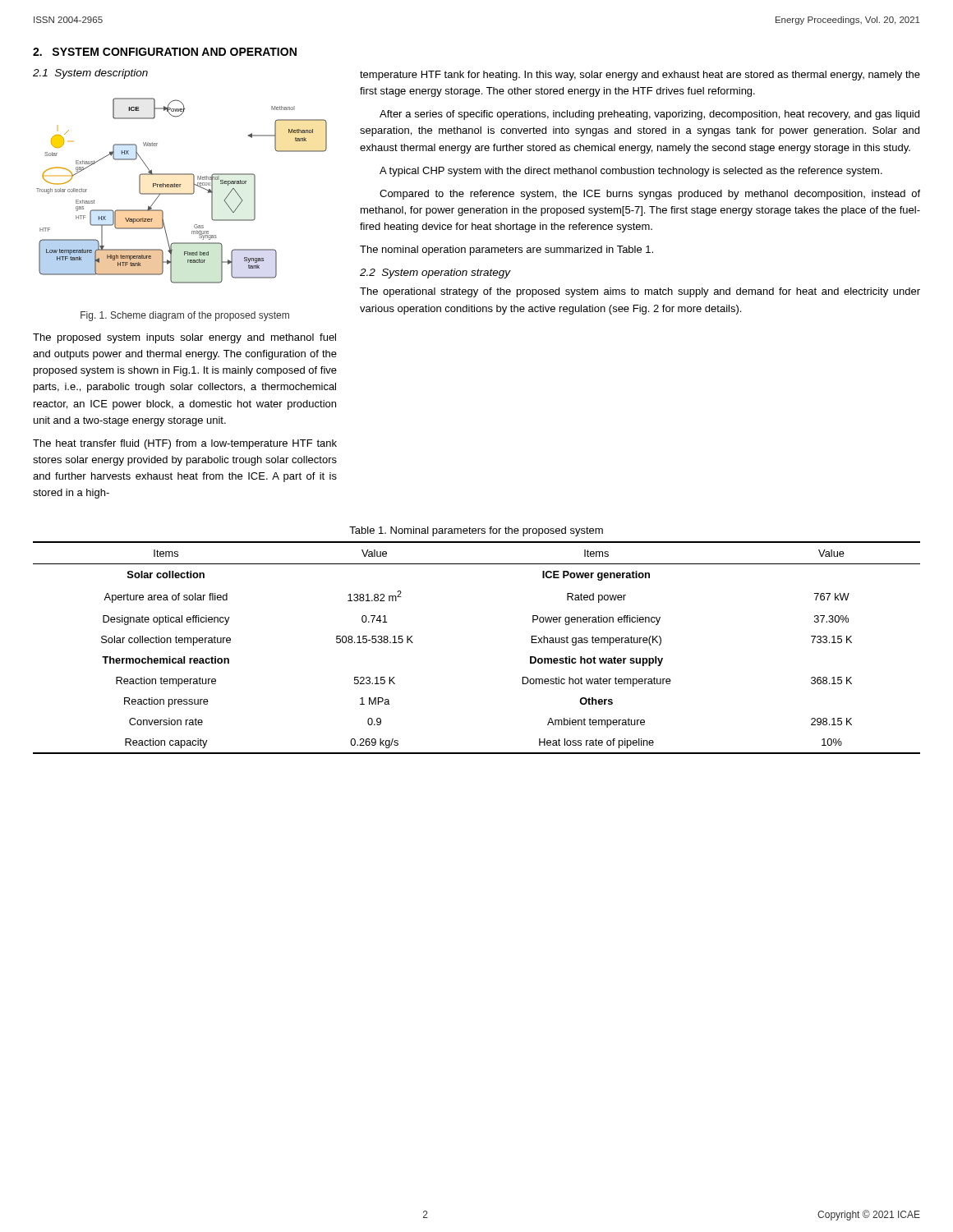Click on the block starting "Fig. 1. Scheme diagram of the"
953x1232 pixels.
(185, 315)
